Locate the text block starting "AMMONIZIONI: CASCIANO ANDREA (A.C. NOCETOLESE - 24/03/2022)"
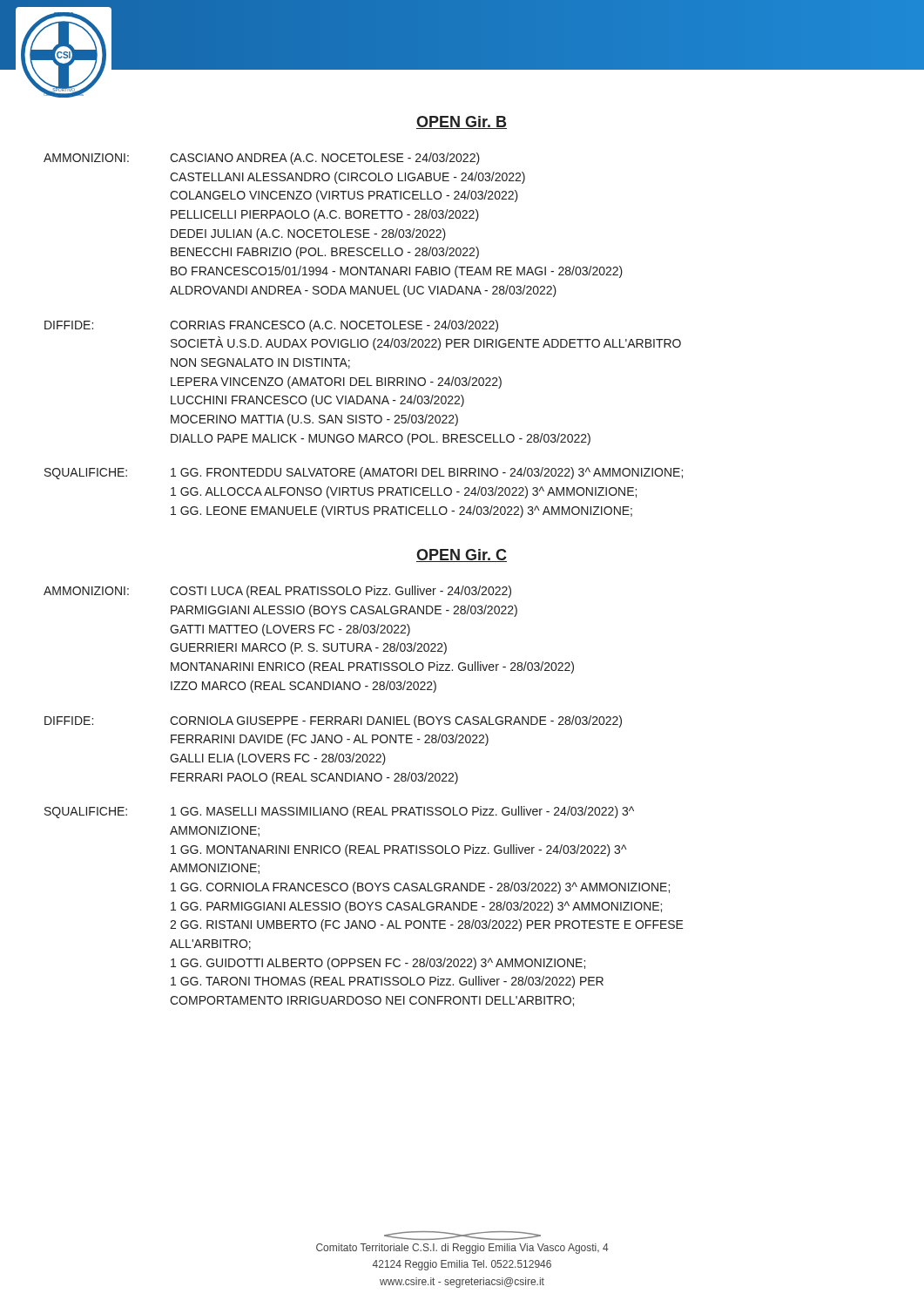The height and width of the screenshot is (1307, 924). [x=462, y=225]
